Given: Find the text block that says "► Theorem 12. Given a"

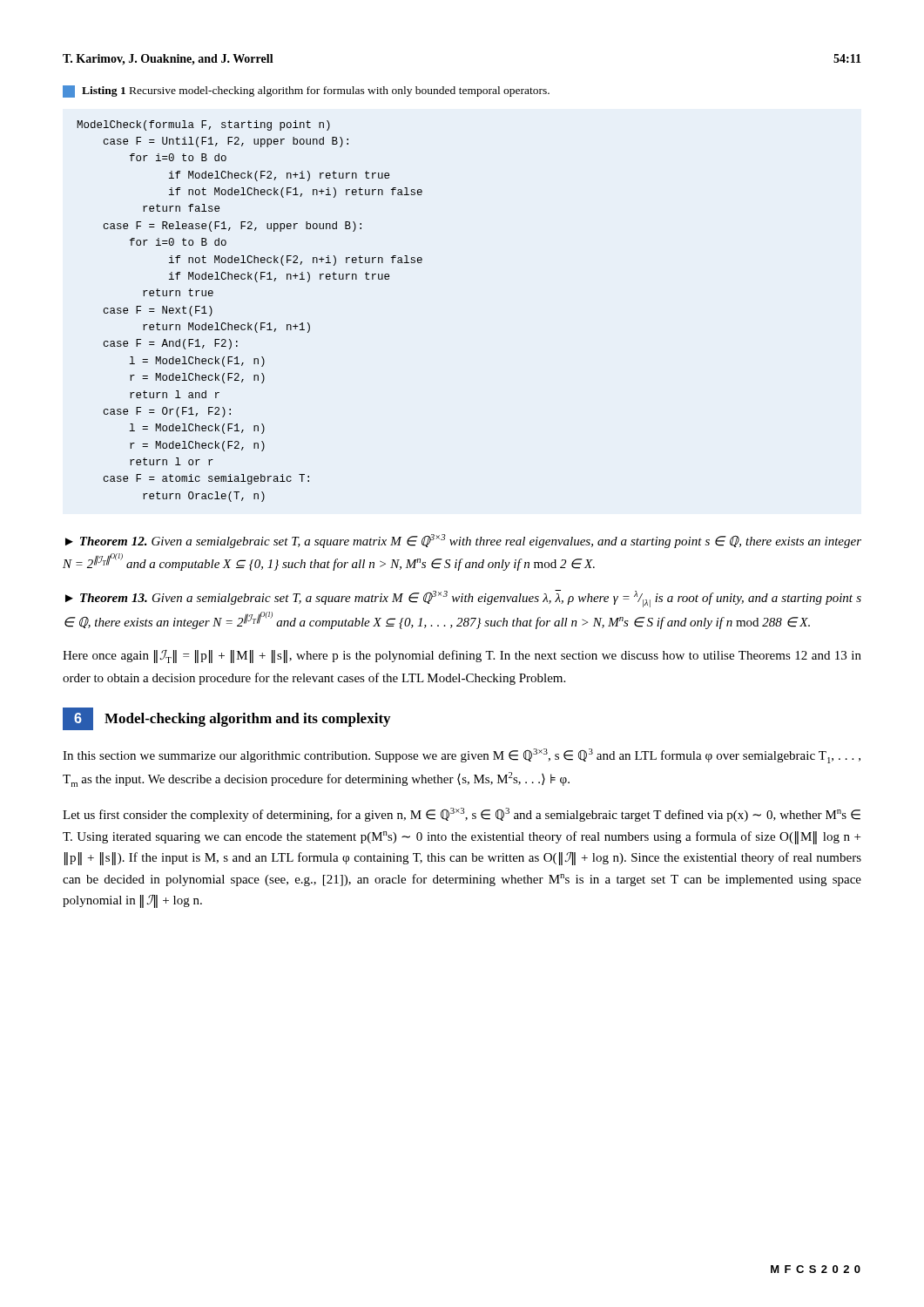Looking at the screenshot, I should coord(462,551).
